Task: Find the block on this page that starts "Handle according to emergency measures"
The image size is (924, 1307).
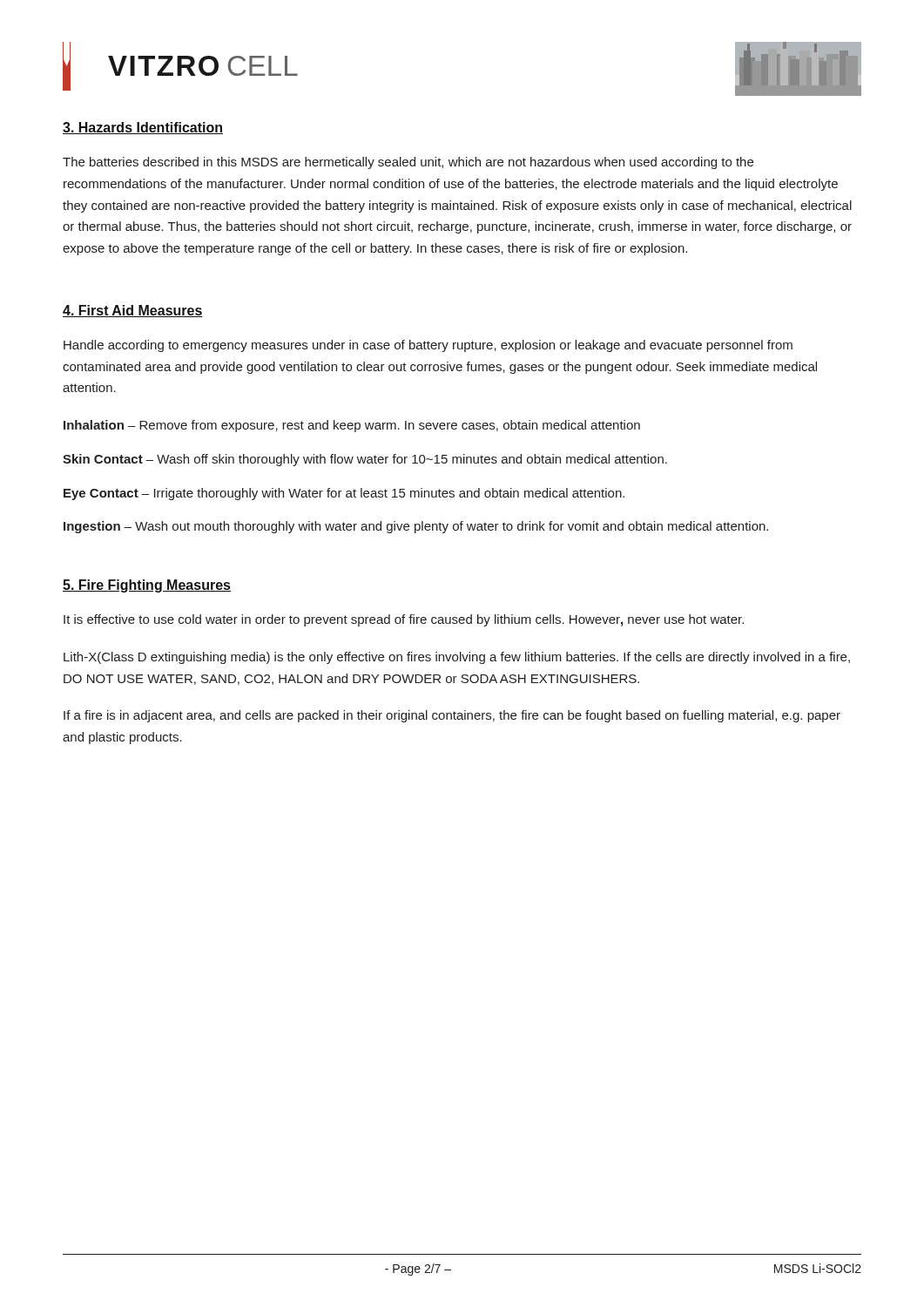Action: coord(440,366)
